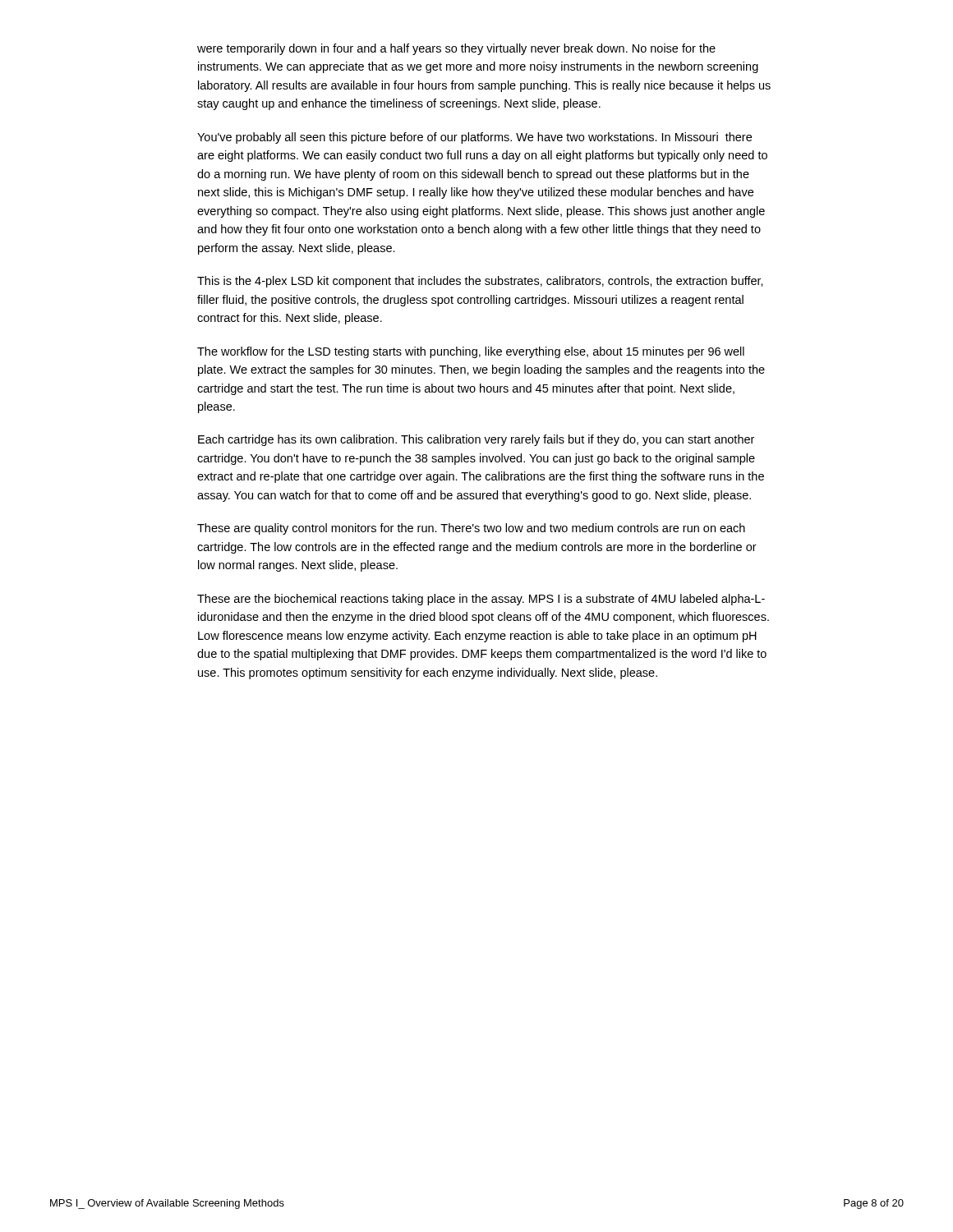Click on the region starting "Each cartridge has"
This screenshot has width=953, height=1232.
pos(481,467)
